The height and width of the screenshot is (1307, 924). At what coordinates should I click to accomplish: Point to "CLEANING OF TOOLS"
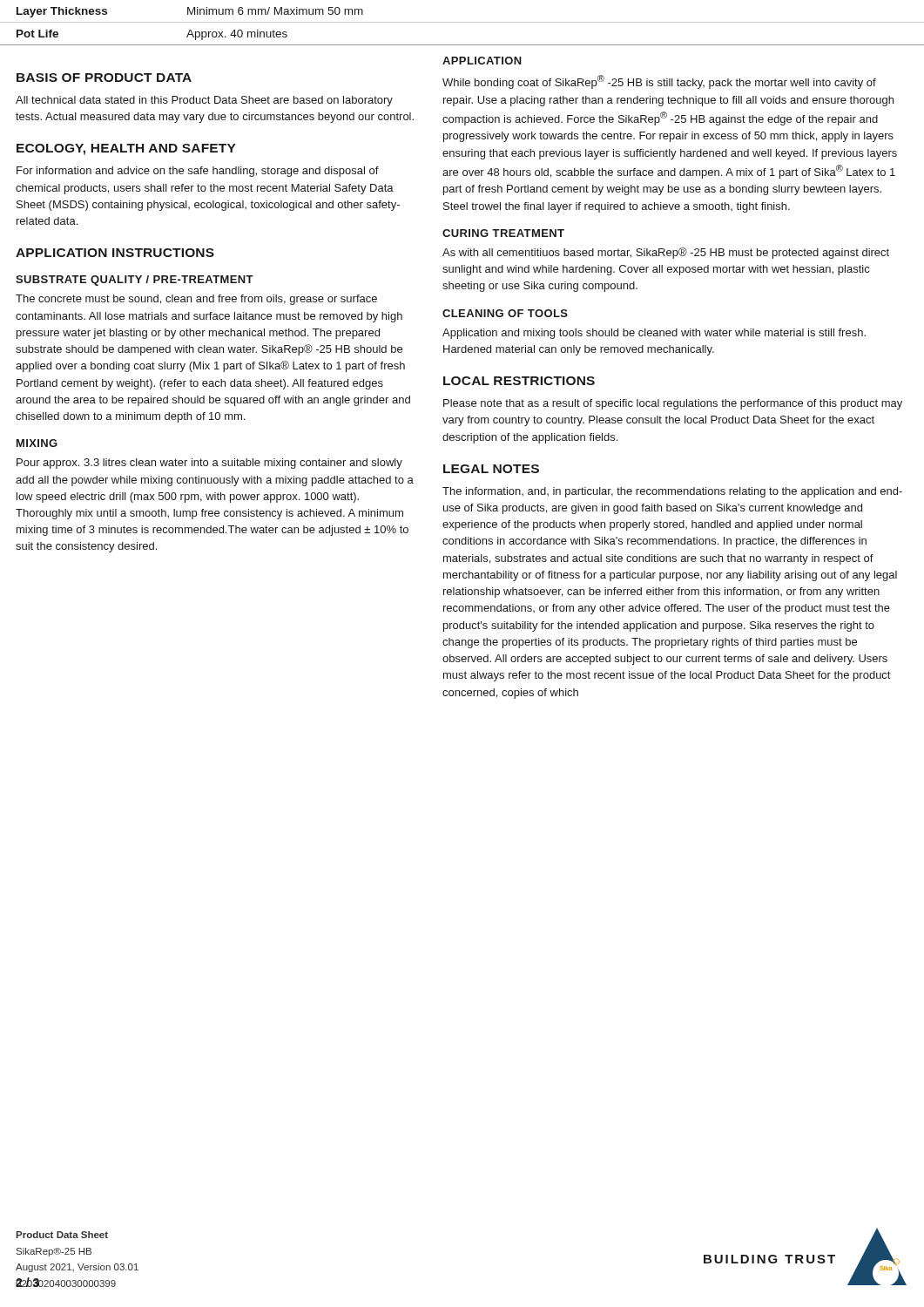point(505,313)
